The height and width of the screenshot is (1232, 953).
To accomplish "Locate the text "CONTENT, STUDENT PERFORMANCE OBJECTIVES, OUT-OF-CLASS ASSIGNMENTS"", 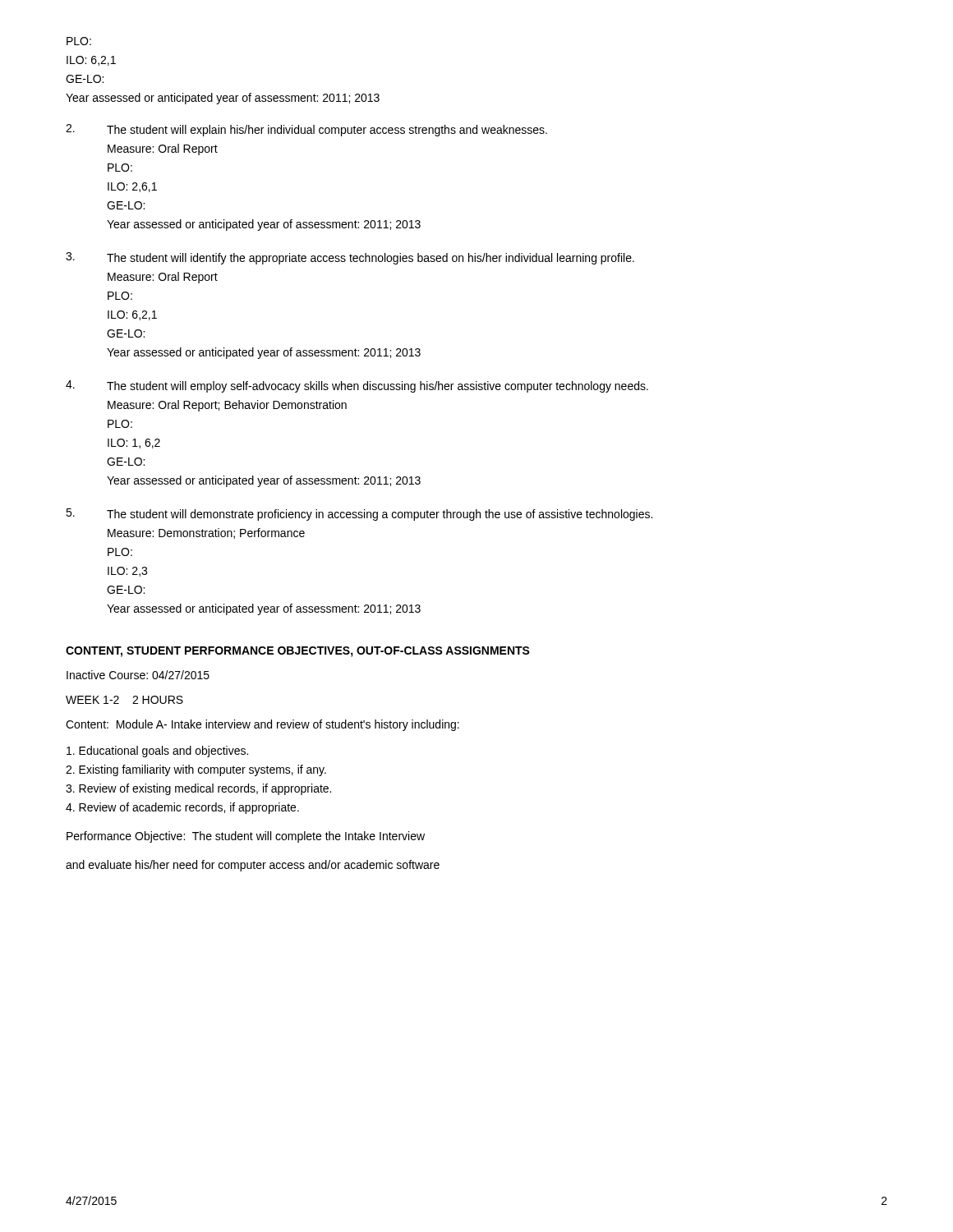I will 298,650.
